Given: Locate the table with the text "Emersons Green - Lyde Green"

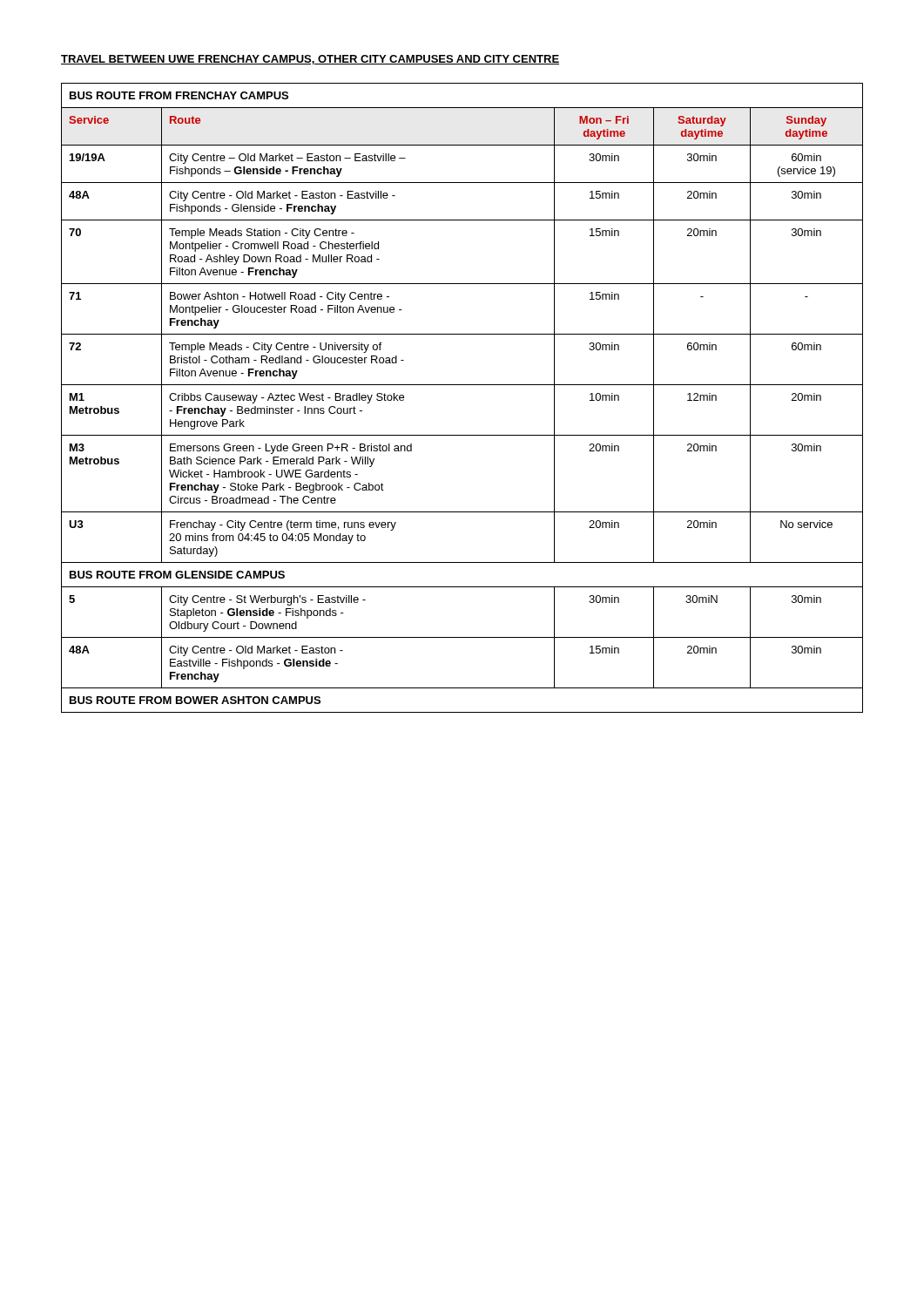Looking at the screenshot, I should click(x=462, y=398).
